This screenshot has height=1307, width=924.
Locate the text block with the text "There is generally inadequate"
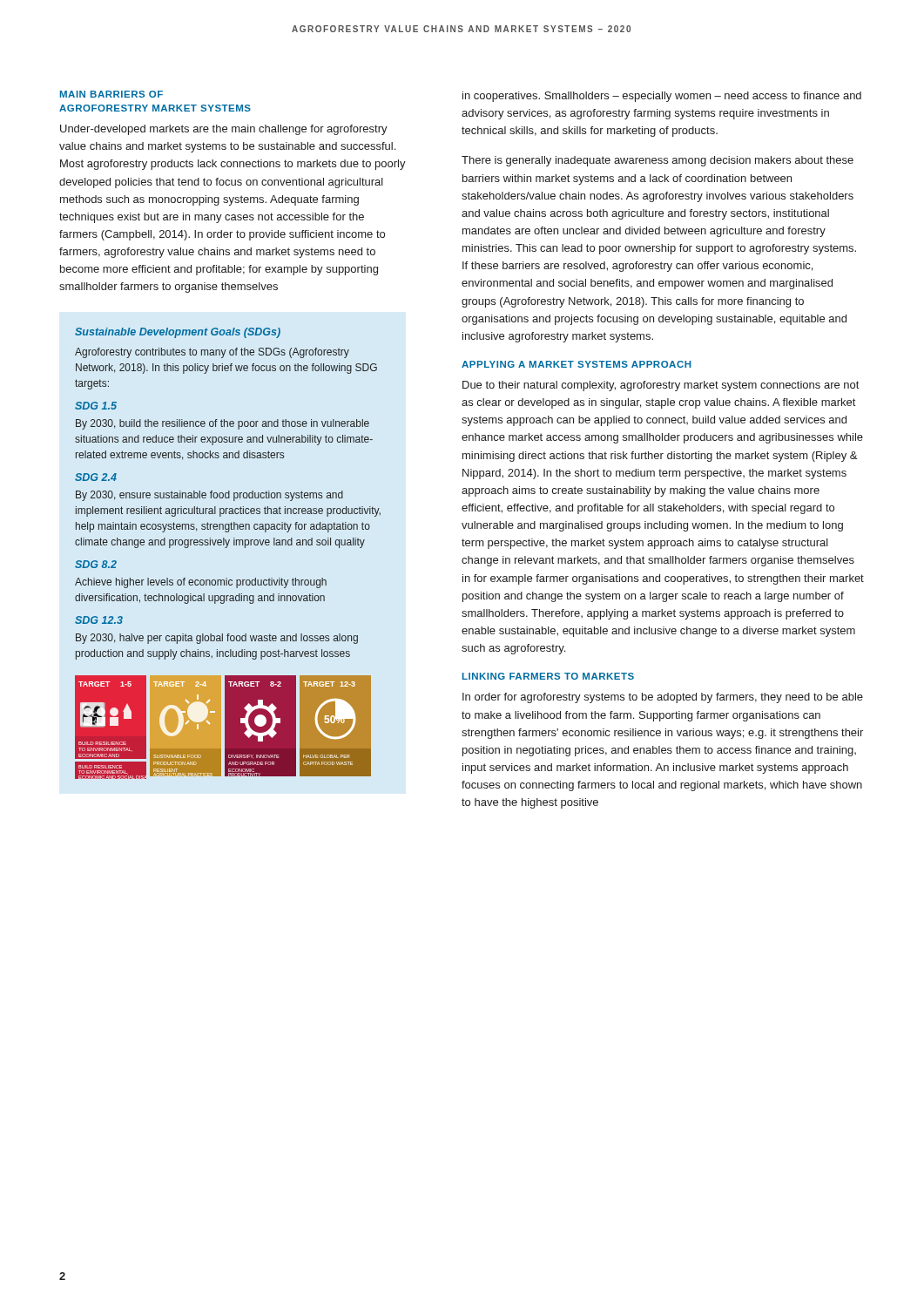click(x=659, y=248)
